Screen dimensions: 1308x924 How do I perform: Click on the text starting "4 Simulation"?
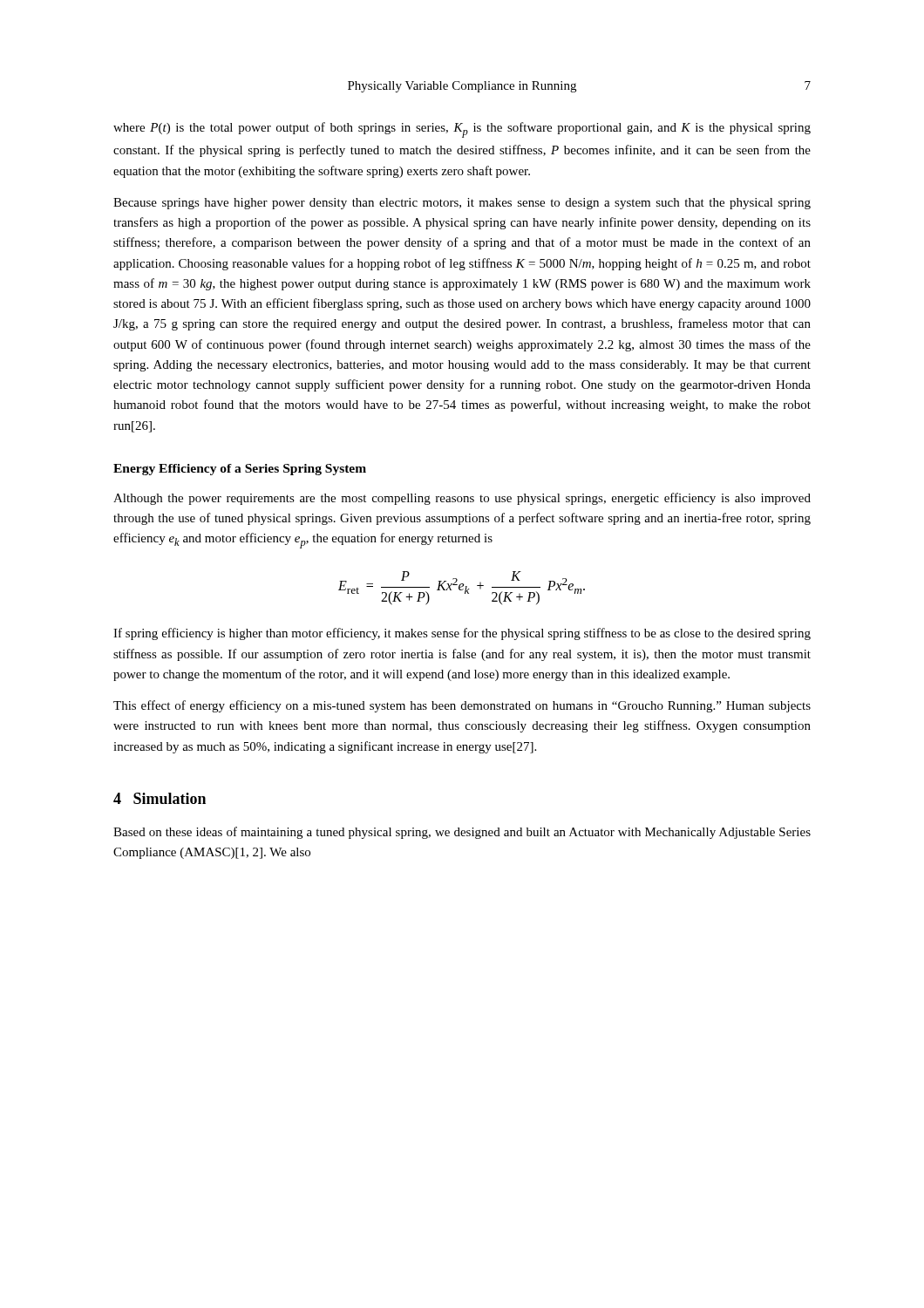[160, 799]
